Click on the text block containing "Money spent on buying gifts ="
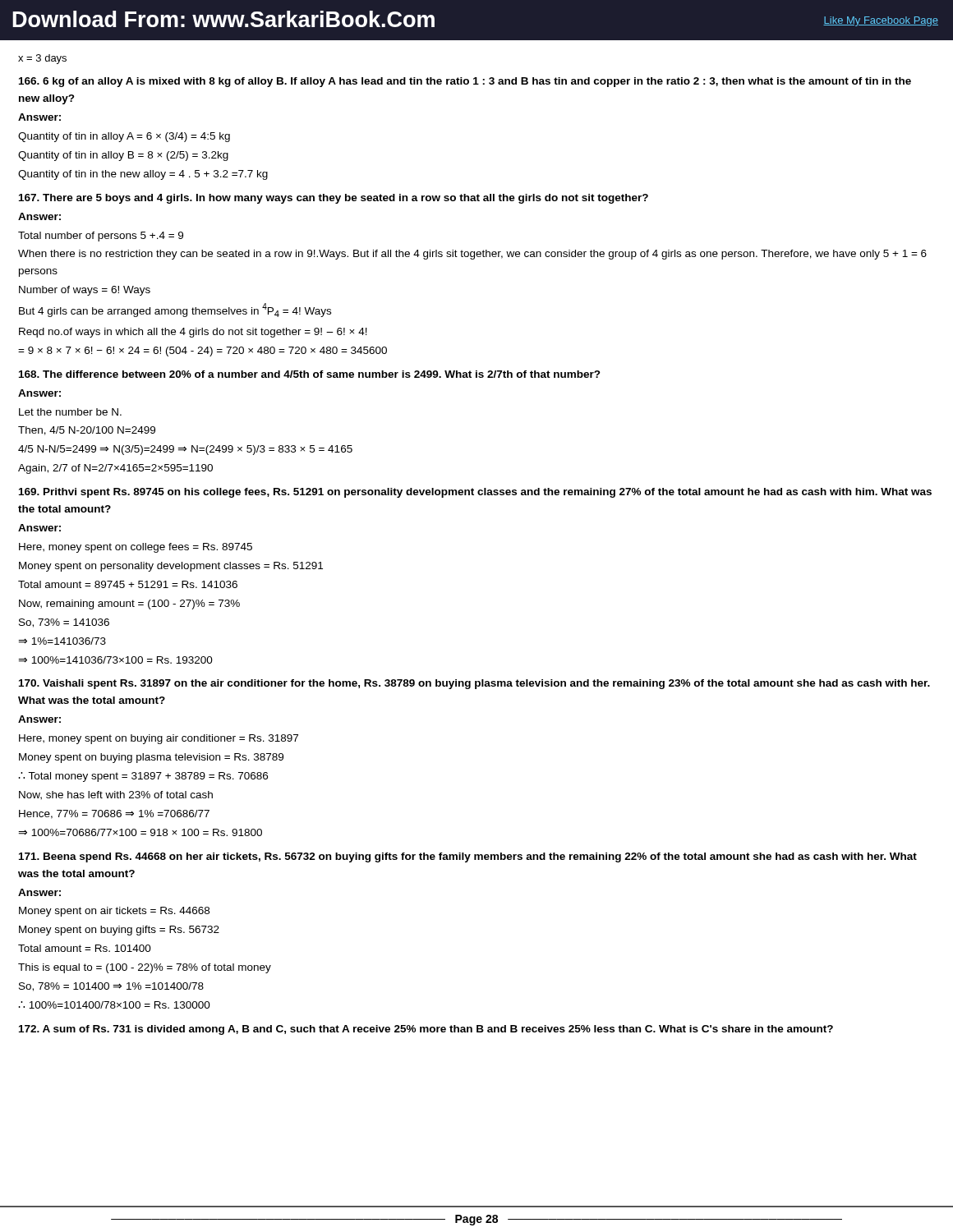Image resolution: width=953 pixels, height=1232 pixels. click(x=119, y=931)
